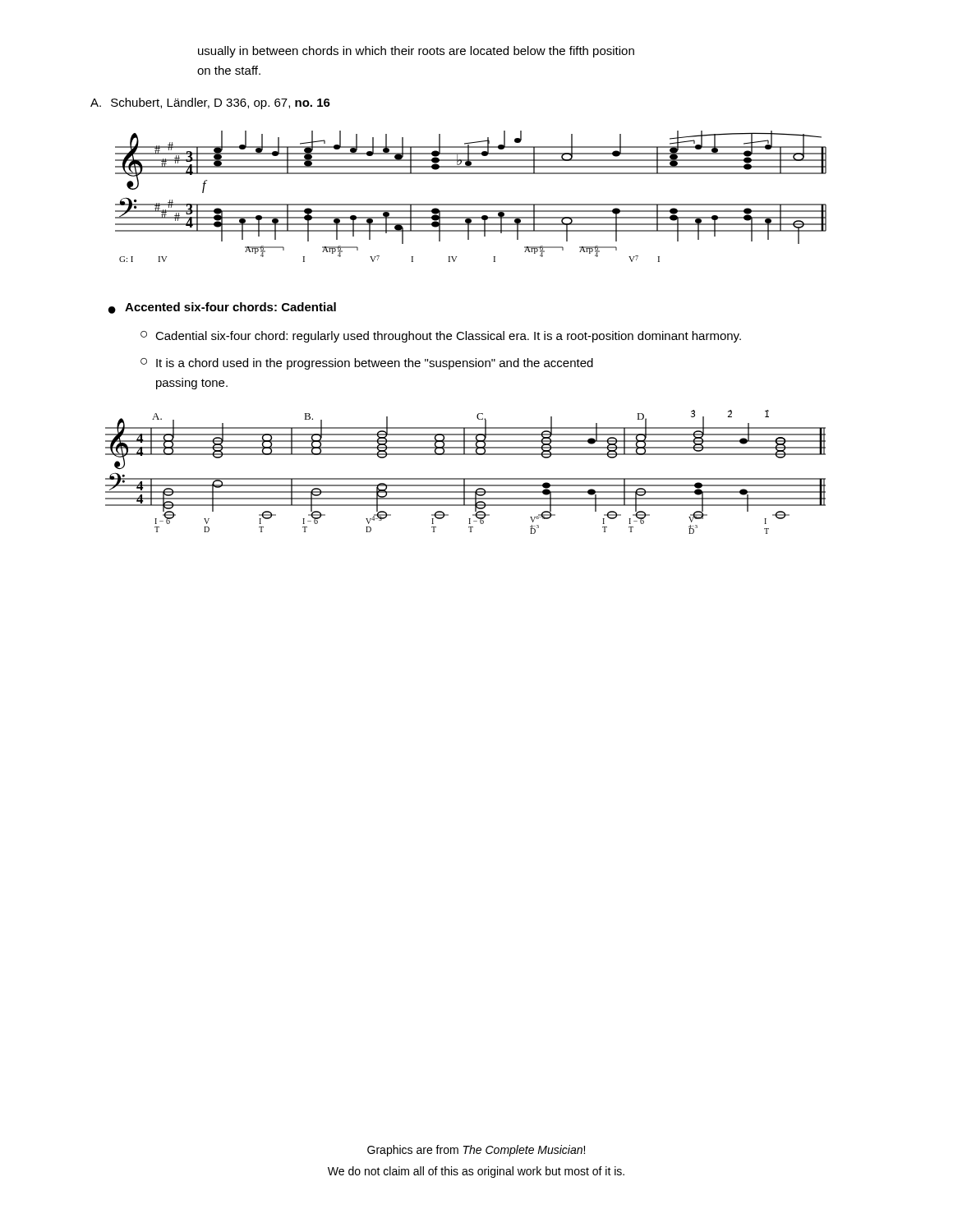
Task: Navigate to the passage starting "● Accented six-four chords: Cadential"
Action: point(222,309)
